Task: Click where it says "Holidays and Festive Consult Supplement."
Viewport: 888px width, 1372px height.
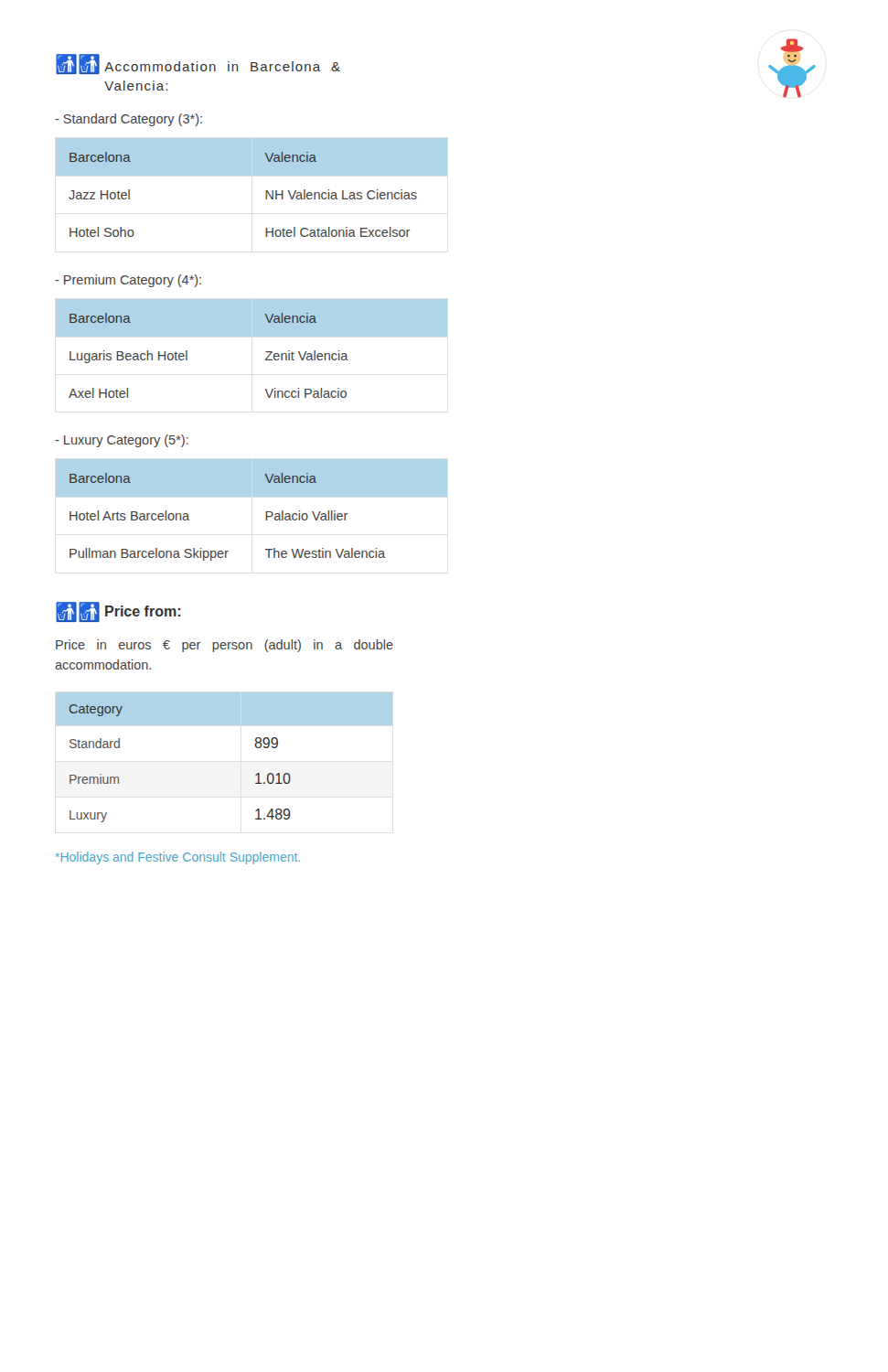Action: pyautogui.click(x=178, y=857)
